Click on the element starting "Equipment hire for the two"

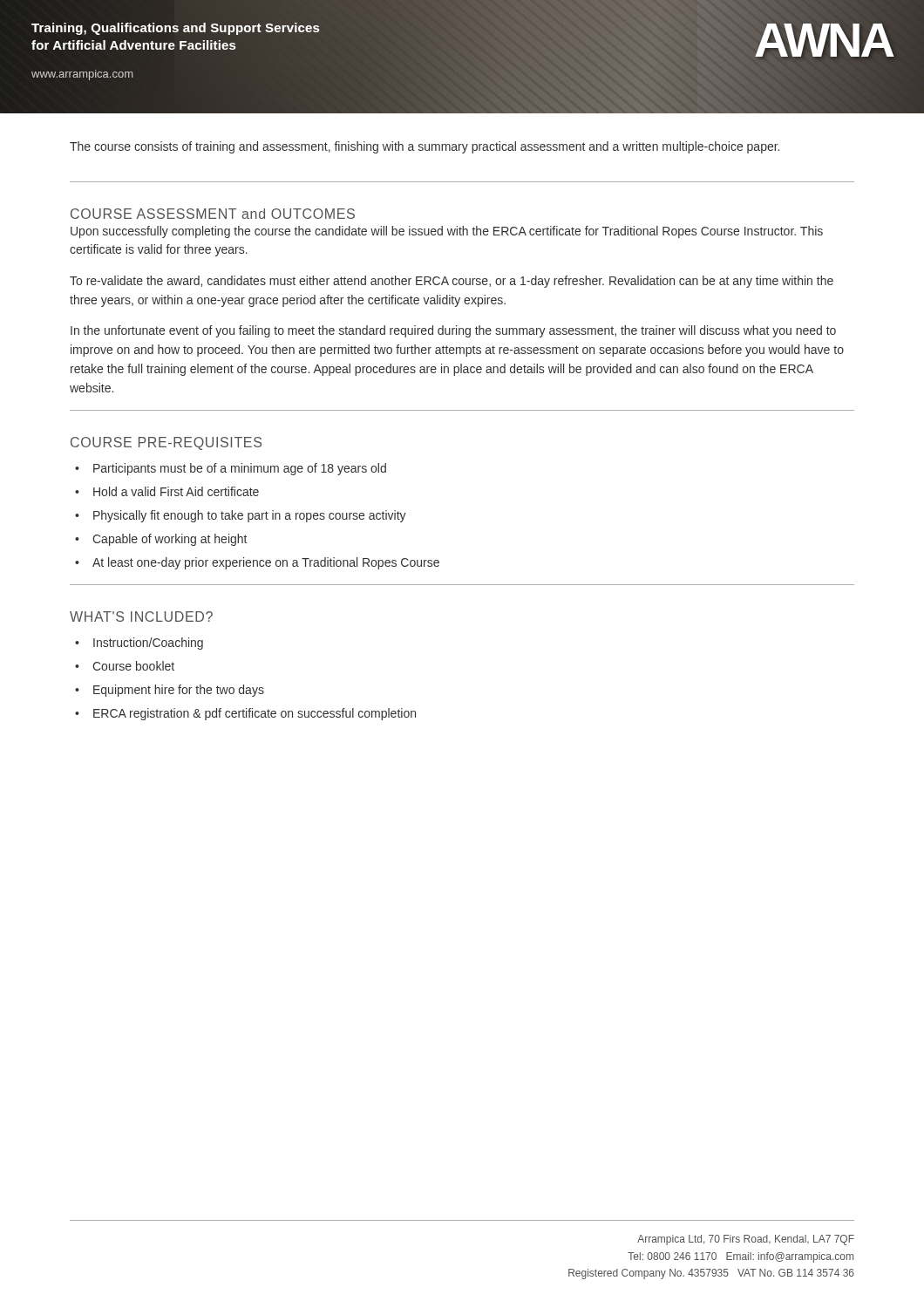click(x=178, y=690)
